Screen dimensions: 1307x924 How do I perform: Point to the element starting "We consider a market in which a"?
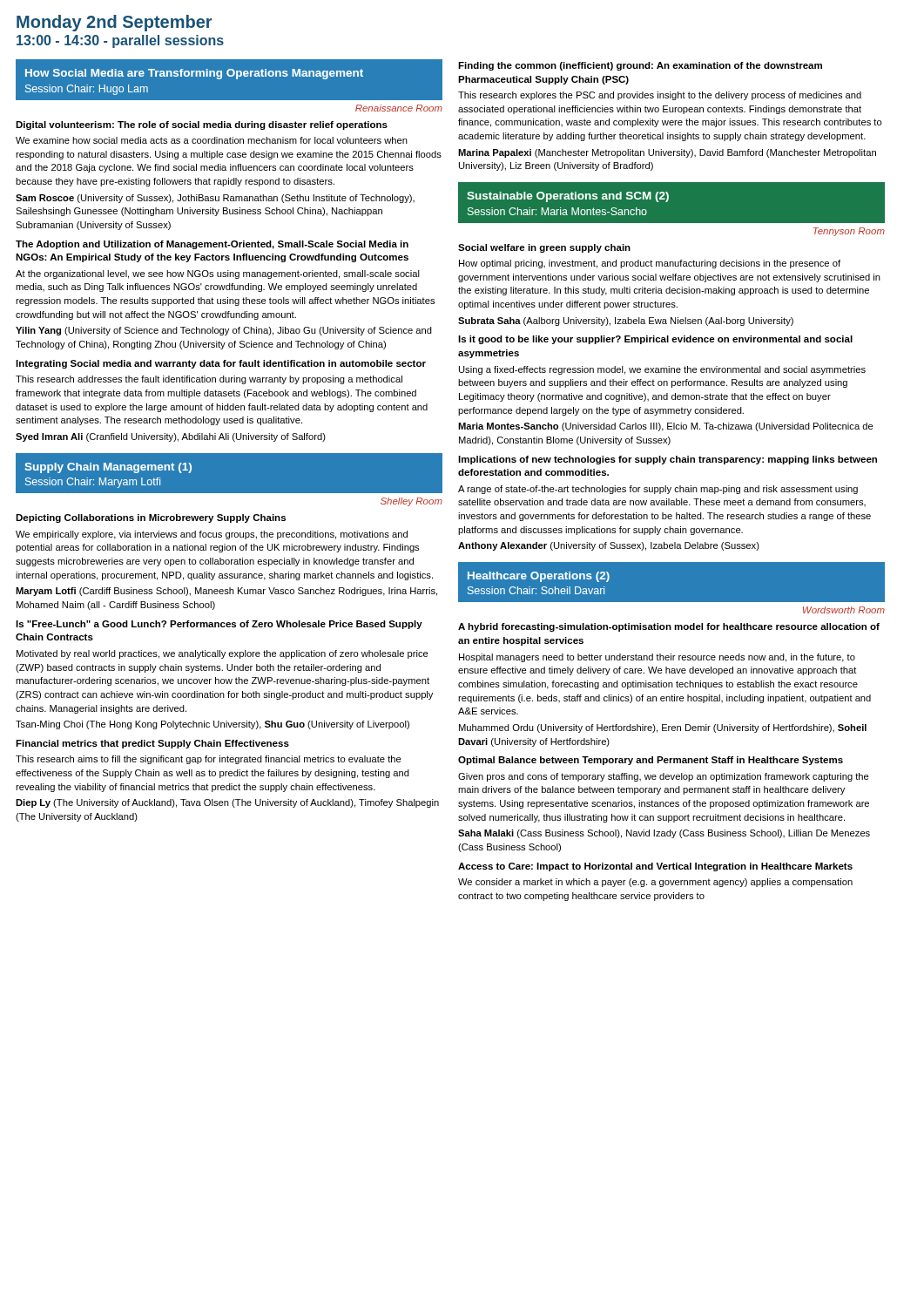pyautogui.click(x=655, y=889)
